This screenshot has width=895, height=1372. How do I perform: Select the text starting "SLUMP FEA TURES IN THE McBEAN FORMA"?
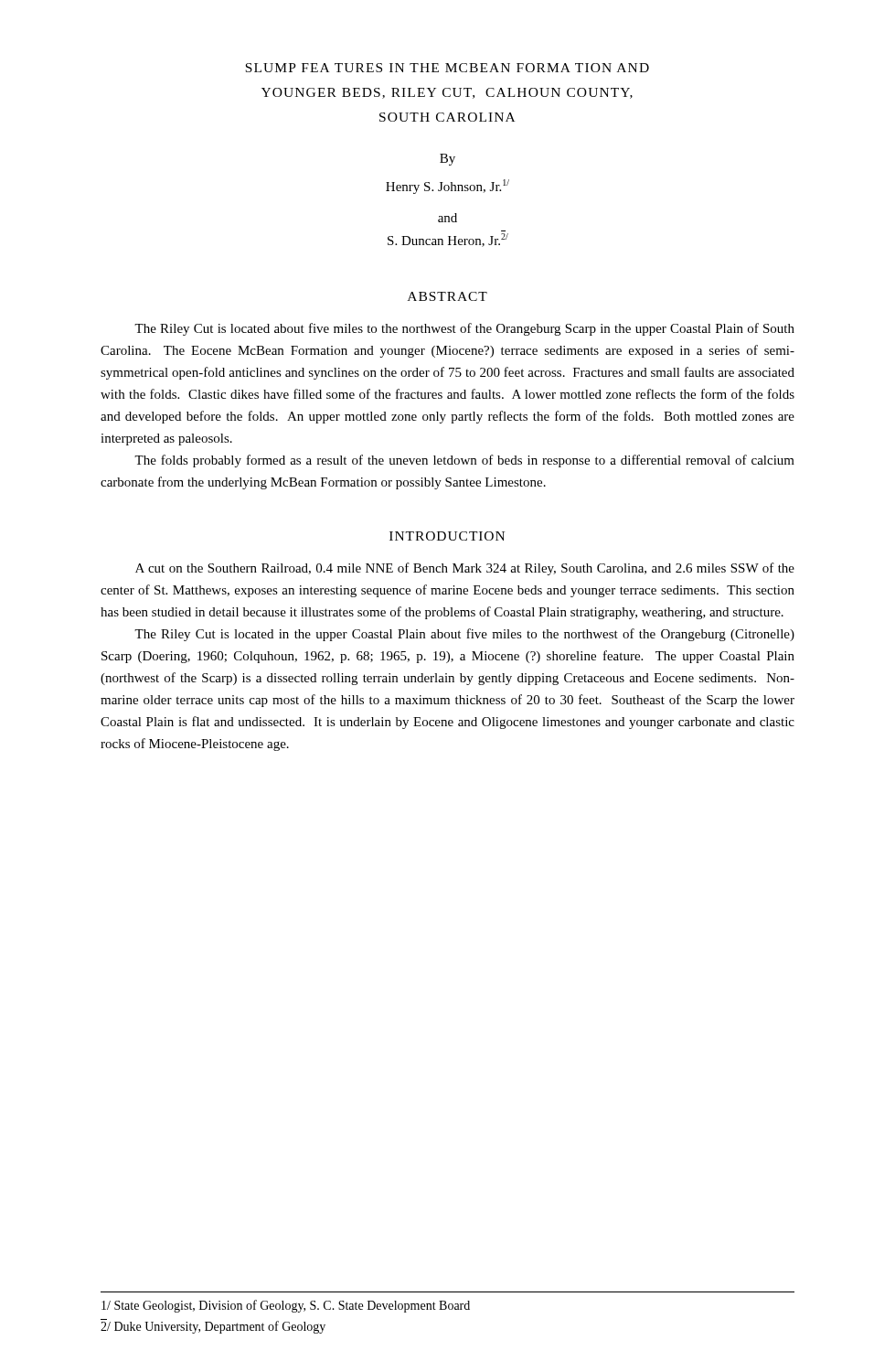click(x=448, y=92)
